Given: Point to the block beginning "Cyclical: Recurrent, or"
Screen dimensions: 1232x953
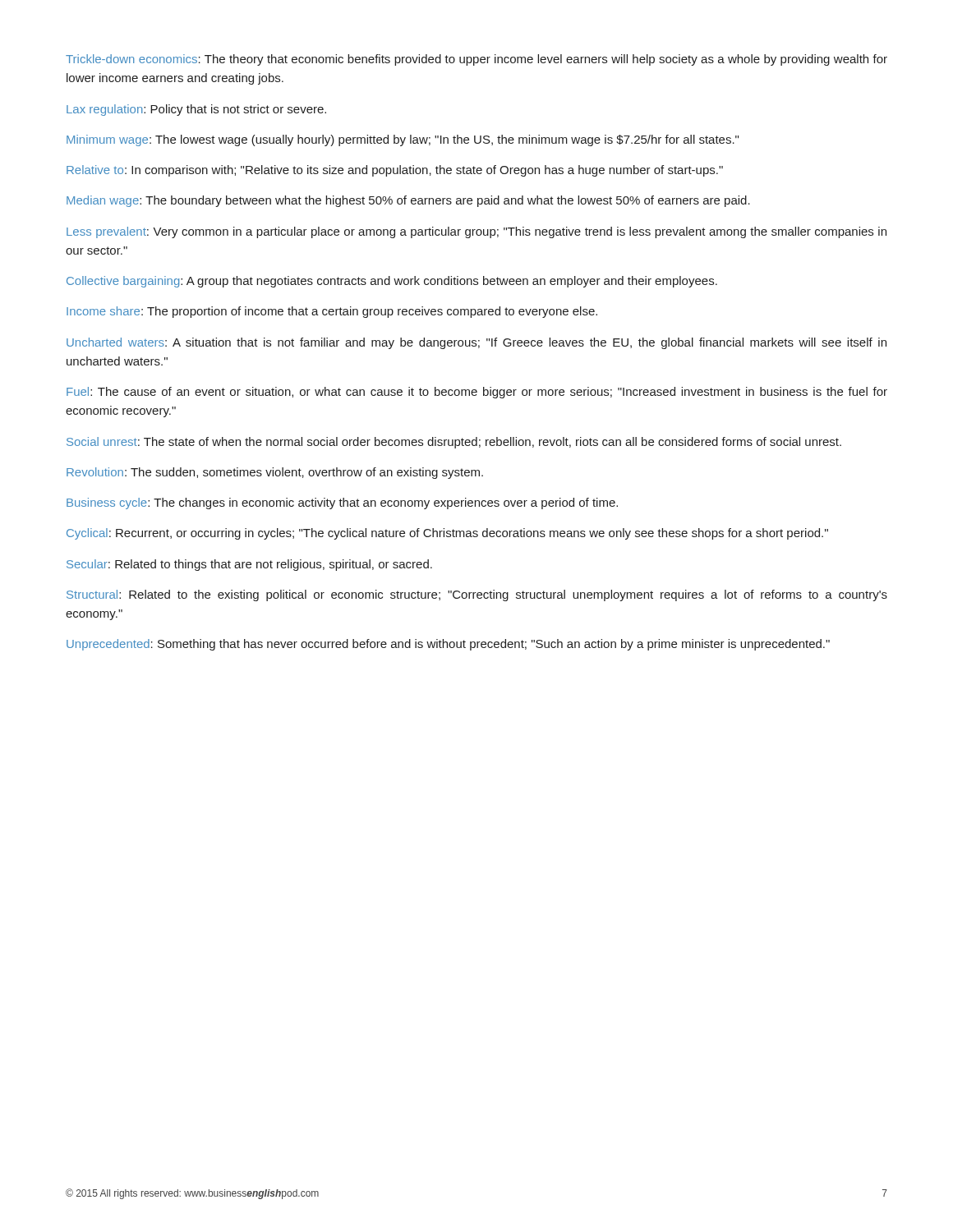Looking at the screenshot, I should [x=447, y=533].
